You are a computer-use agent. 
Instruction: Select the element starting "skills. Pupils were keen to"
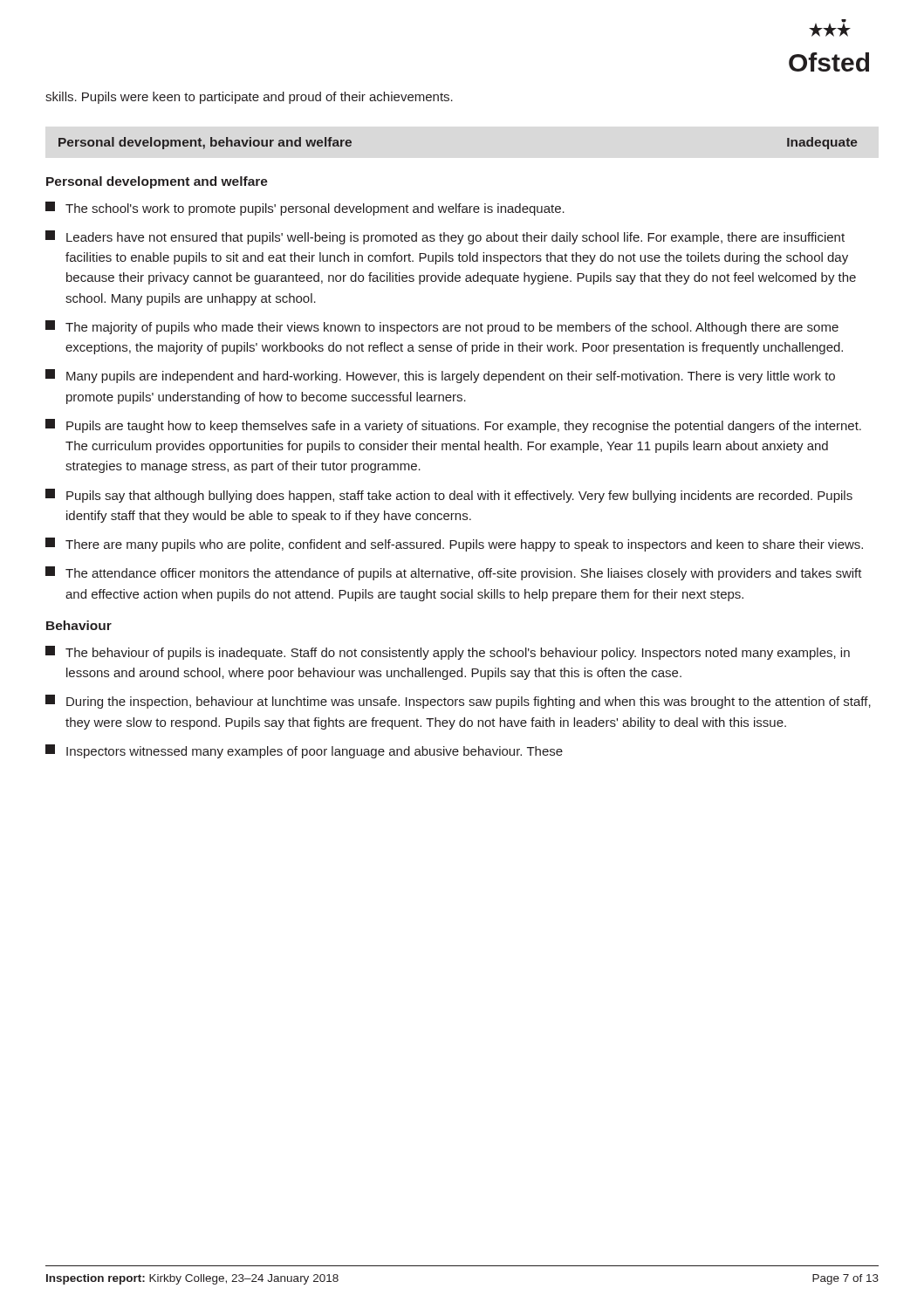pyautogui.click(x=249, y=96)
